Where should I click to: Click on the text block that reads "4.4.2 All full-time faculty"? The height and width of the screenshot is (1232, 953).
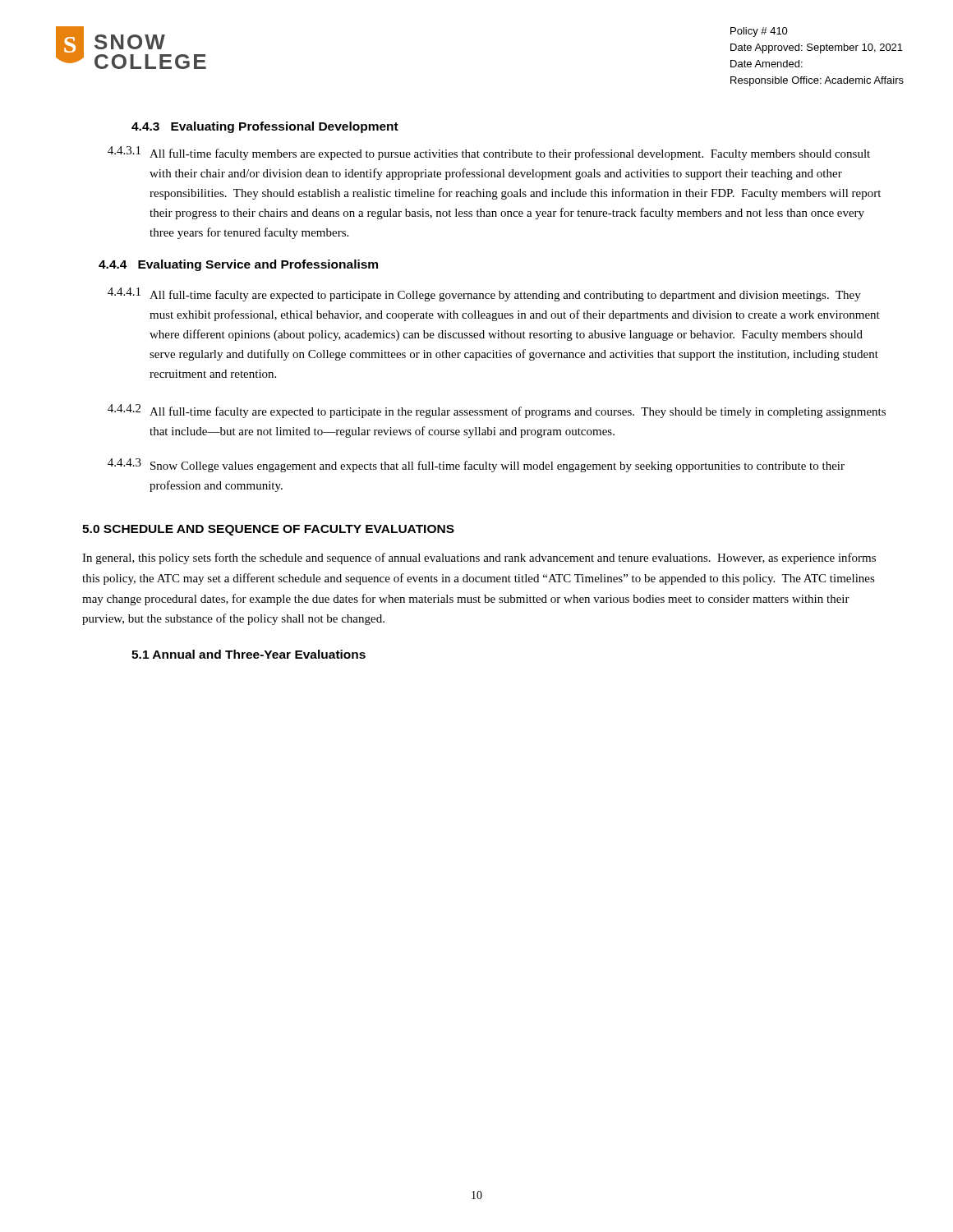tap(485, 421)
